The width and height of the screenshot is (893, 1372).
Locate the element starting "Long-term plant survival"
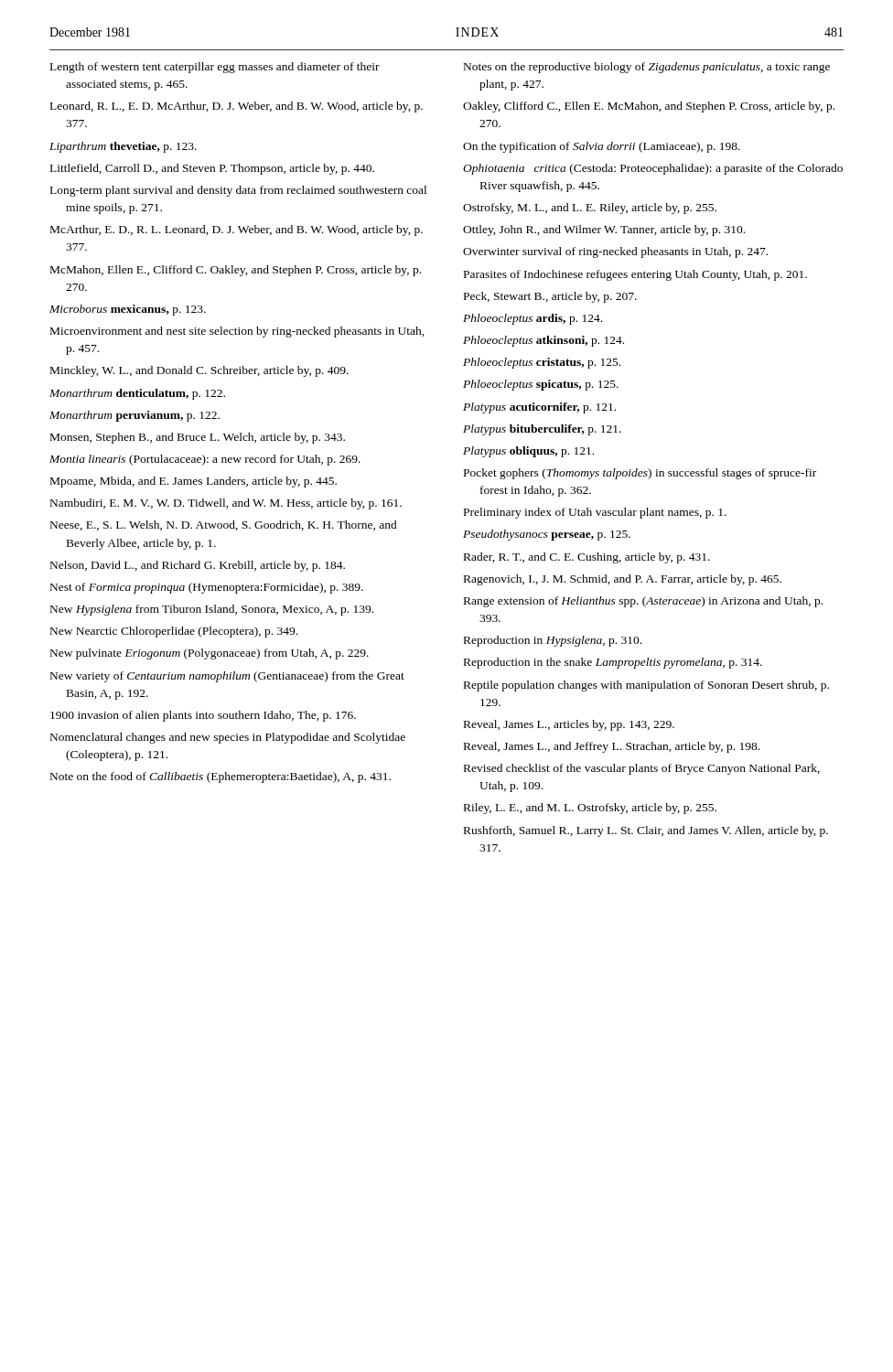coord(238,199)
